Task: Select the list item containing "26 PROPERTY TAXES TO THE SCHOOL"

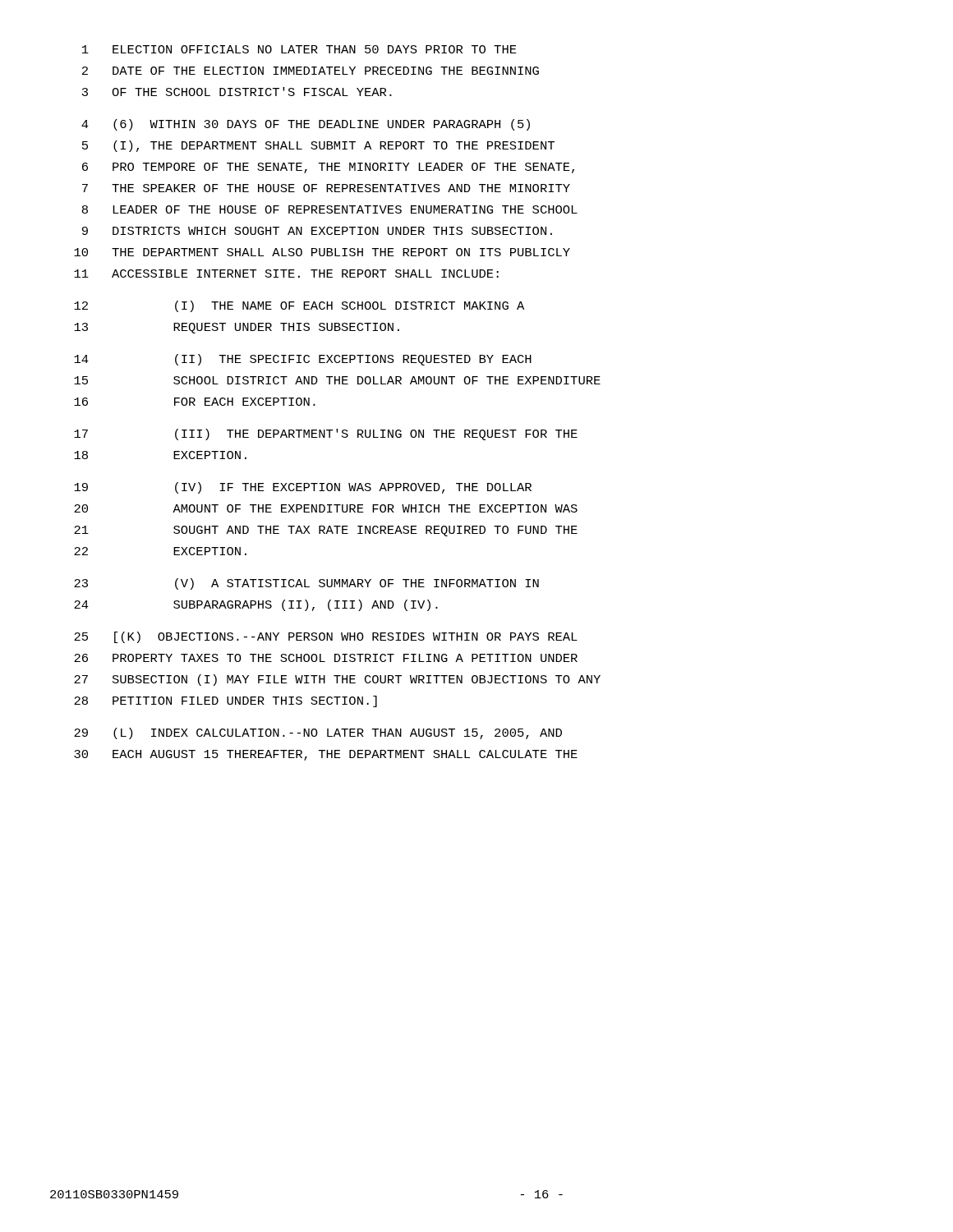Action: (476, 659)
